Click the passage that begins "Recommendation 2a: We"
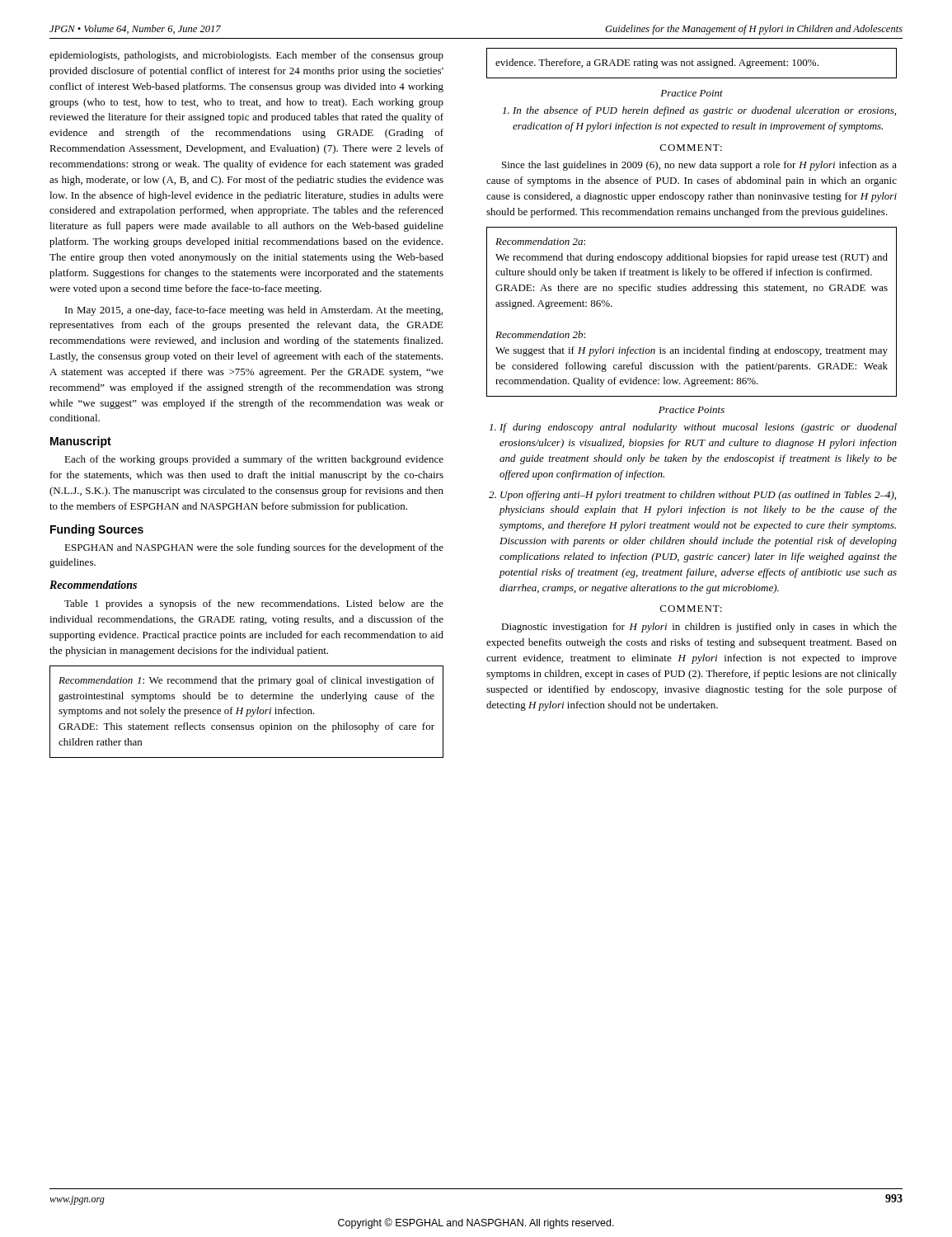 tap(540, 241)
